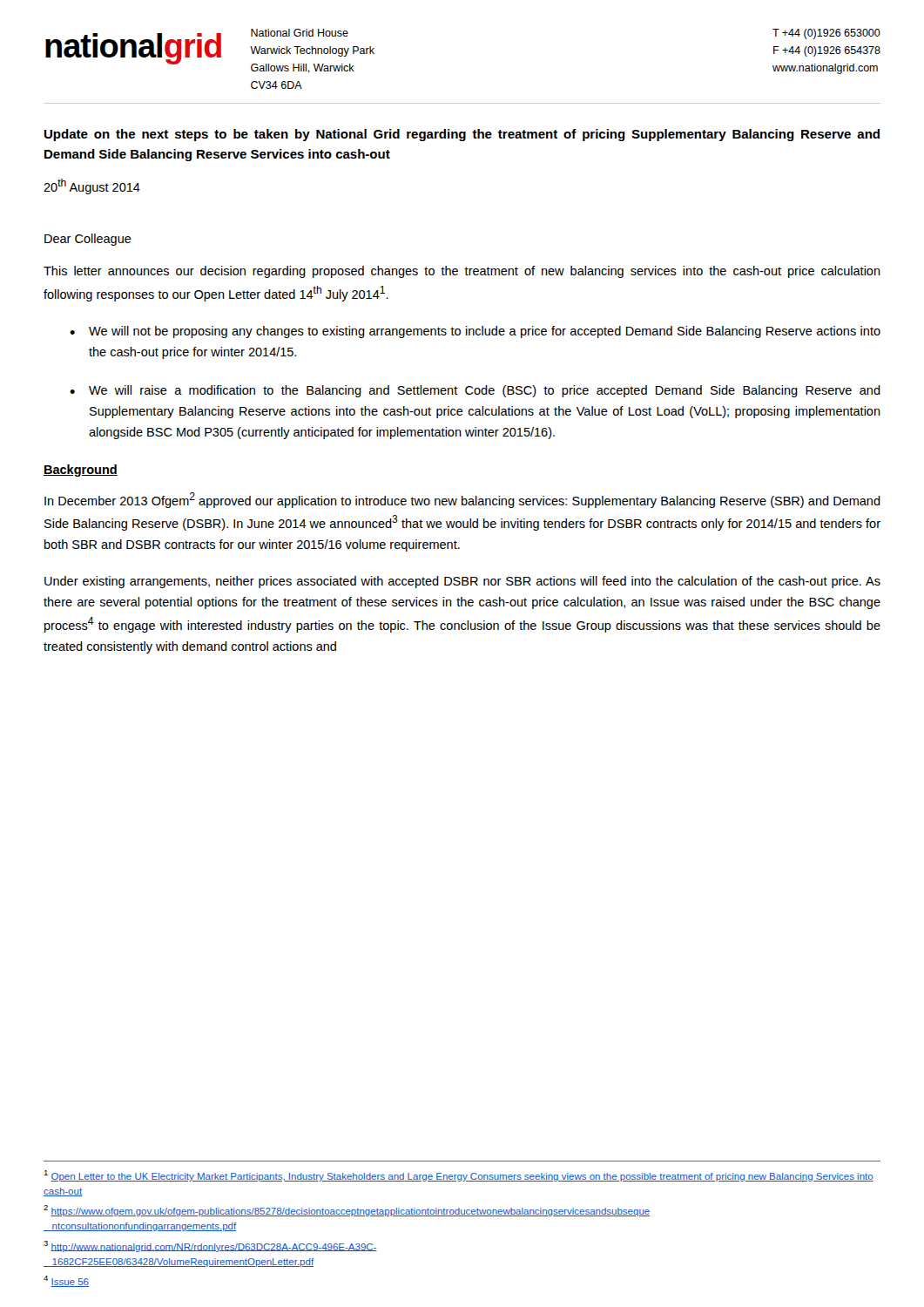The image size is (924, 1307).
Task: Locate the block of text that opens with "Under existing arrangements, neither"
Action: tap(462, 614)
